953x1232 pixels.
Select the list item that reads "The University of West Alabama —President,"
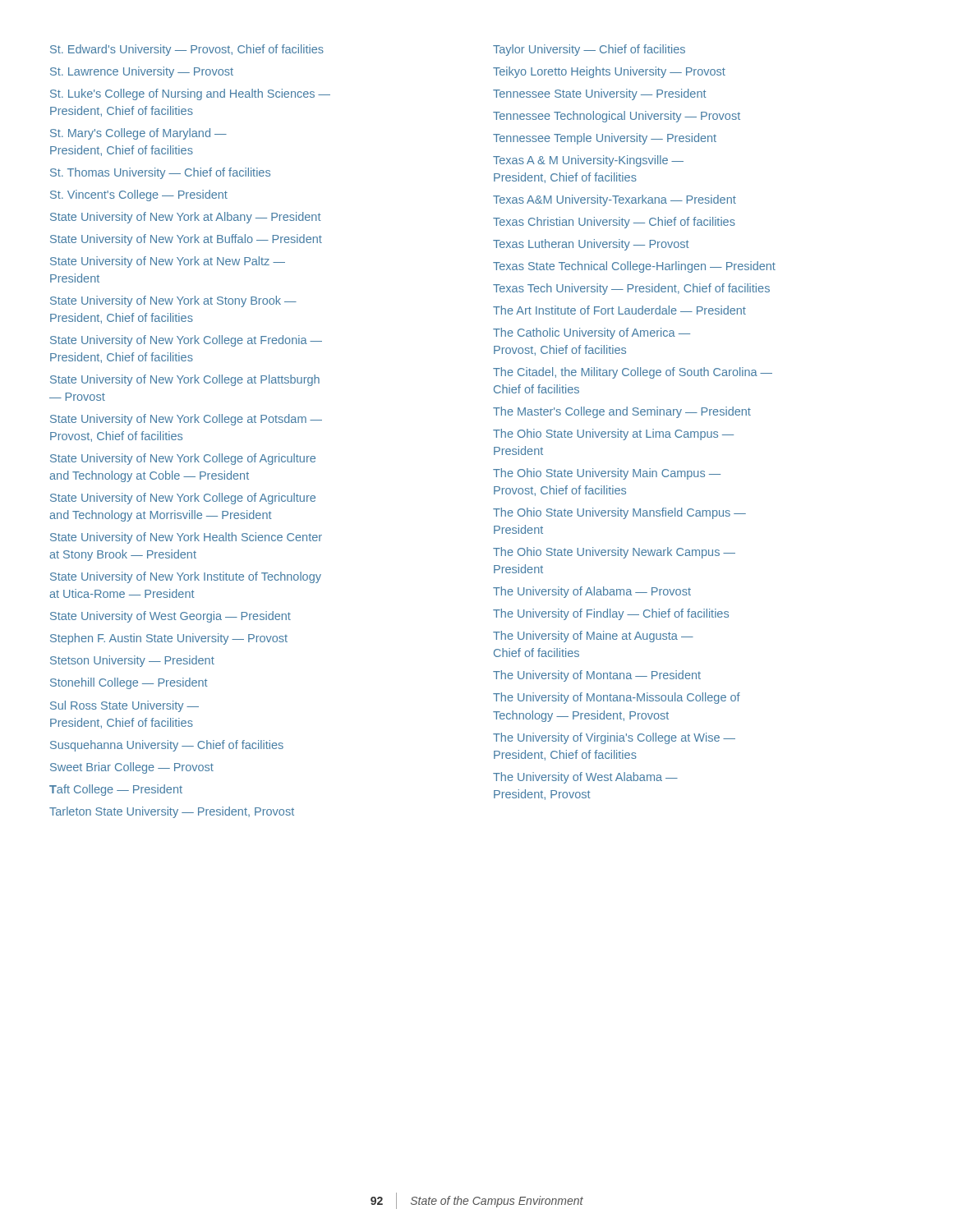point(585,785)
